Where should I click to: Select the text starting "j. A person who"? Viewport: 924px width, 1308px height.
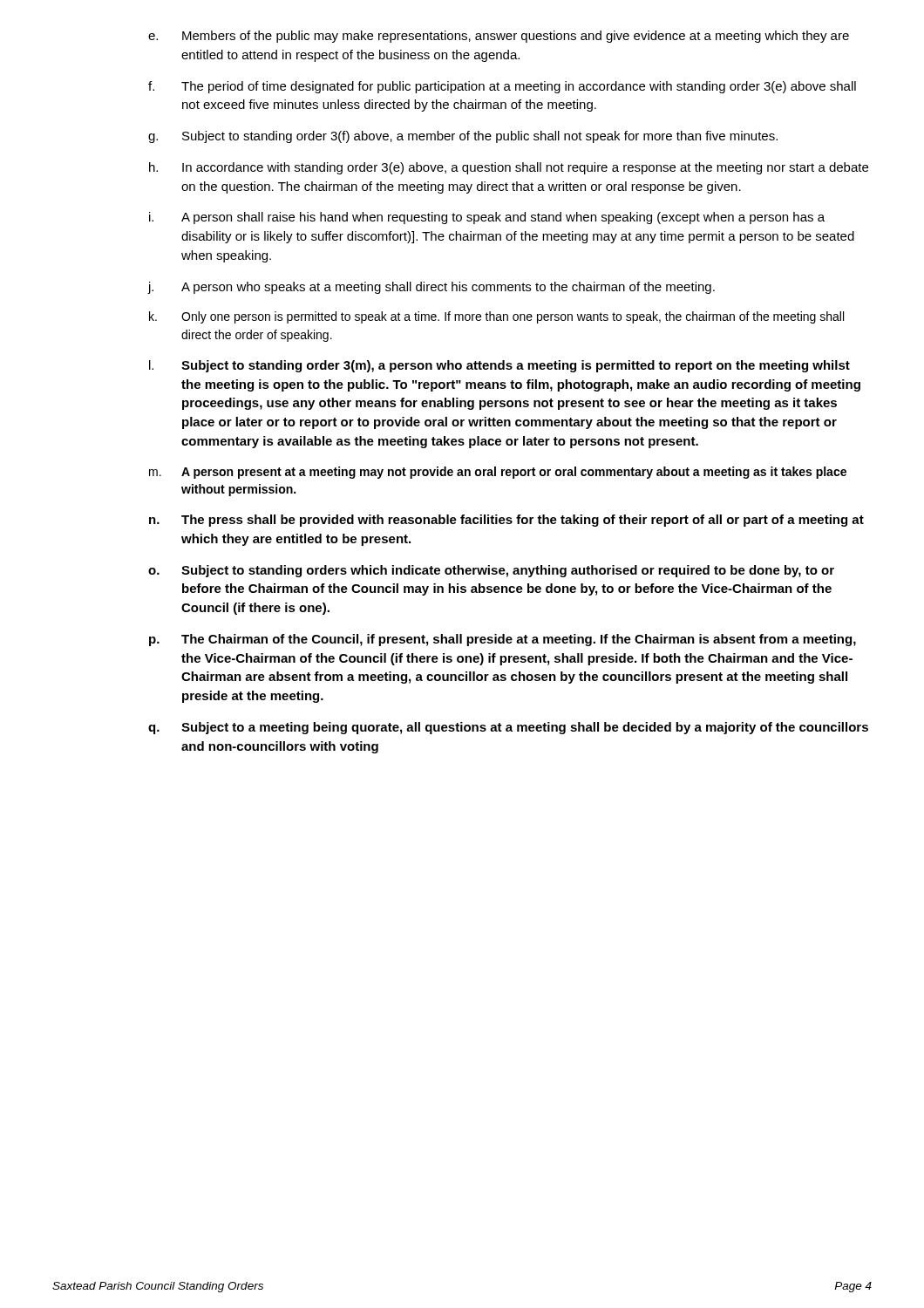pyautogui.click(x=510, y=286)
